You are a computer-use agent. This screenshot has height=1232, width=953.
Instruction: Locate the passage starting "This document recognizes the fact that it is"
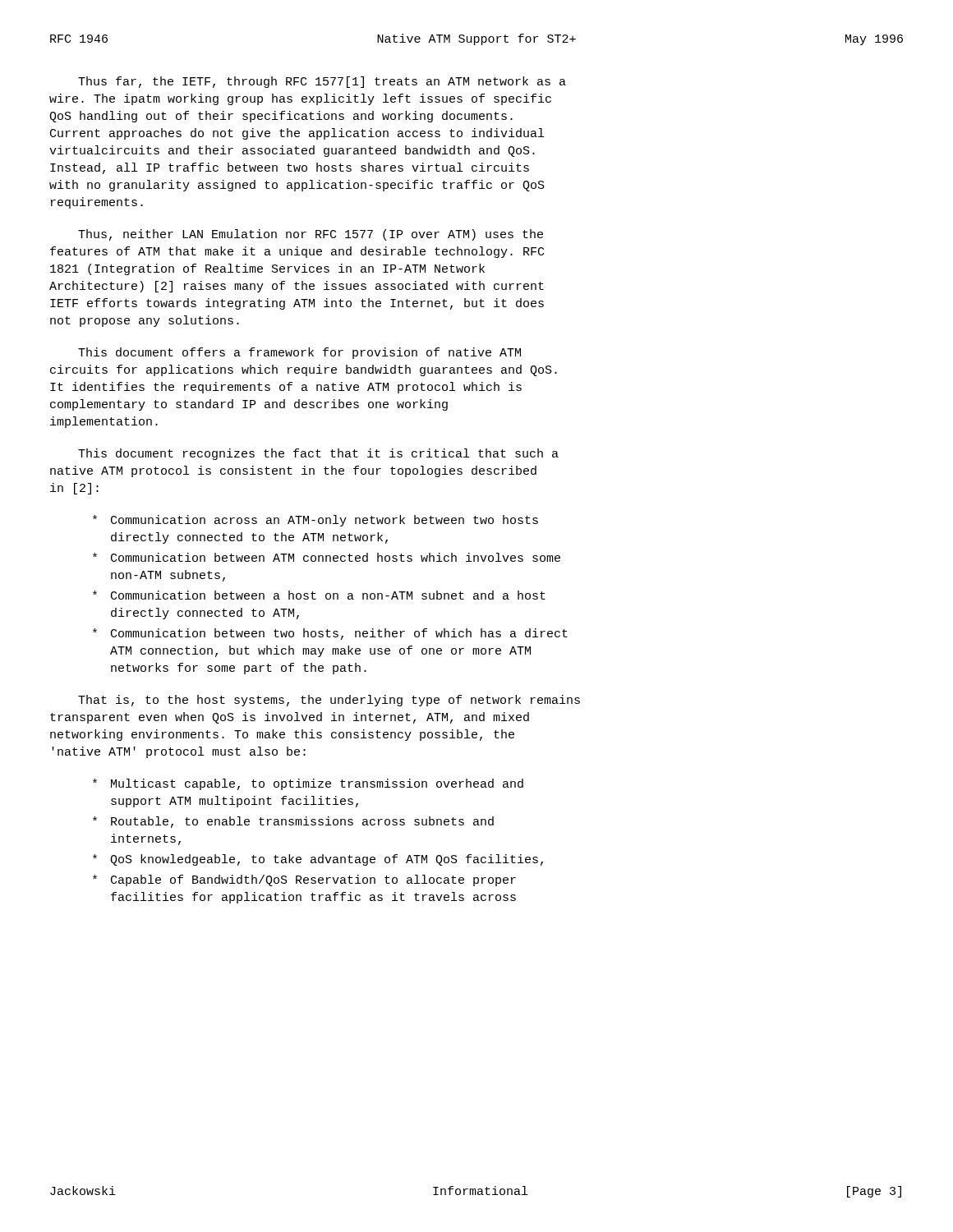[304, 472]
